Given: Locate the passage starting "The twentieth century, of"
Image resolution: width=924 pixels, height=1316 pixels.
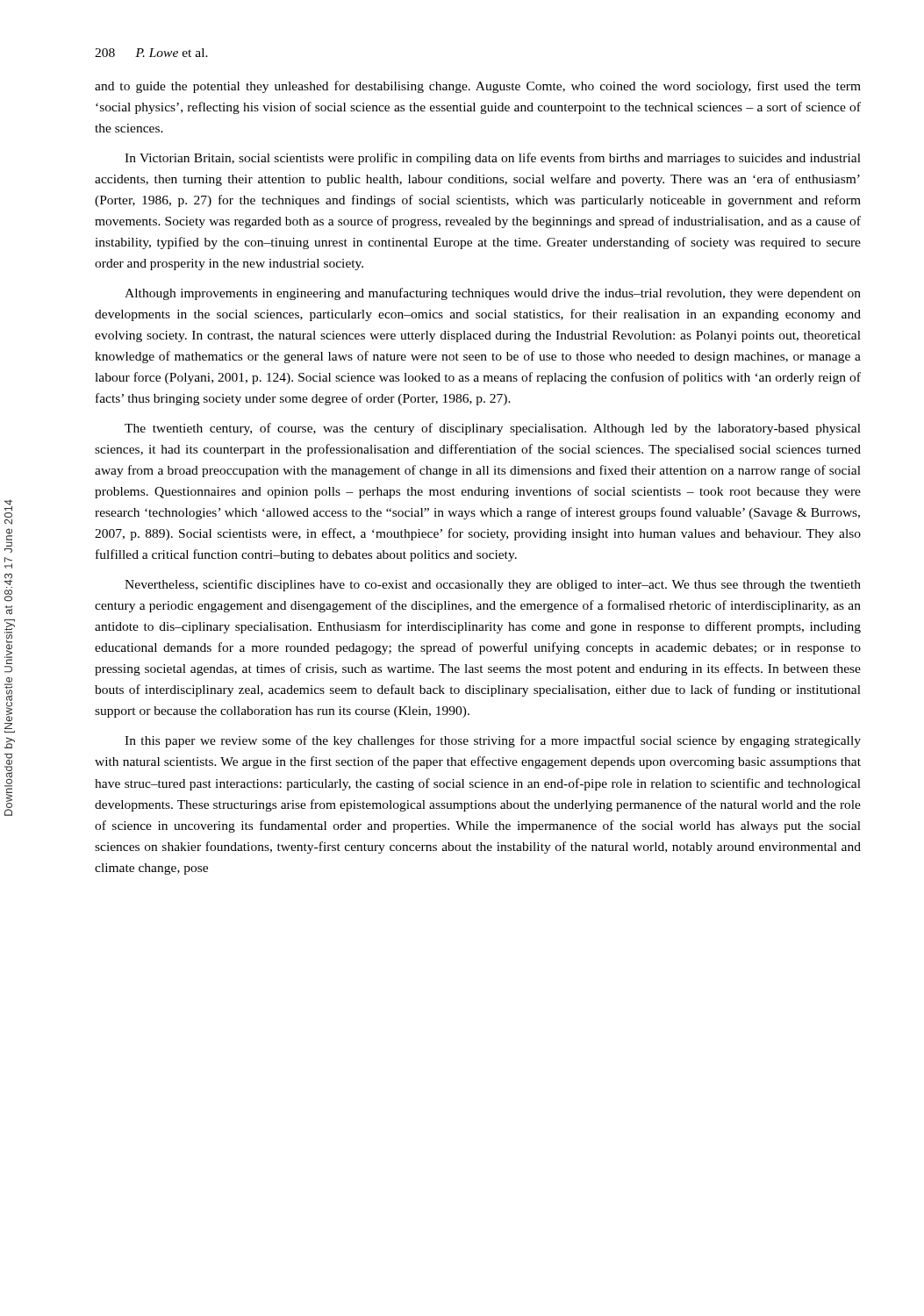Looking at the screenshot, I should click(x=478, y=492).
